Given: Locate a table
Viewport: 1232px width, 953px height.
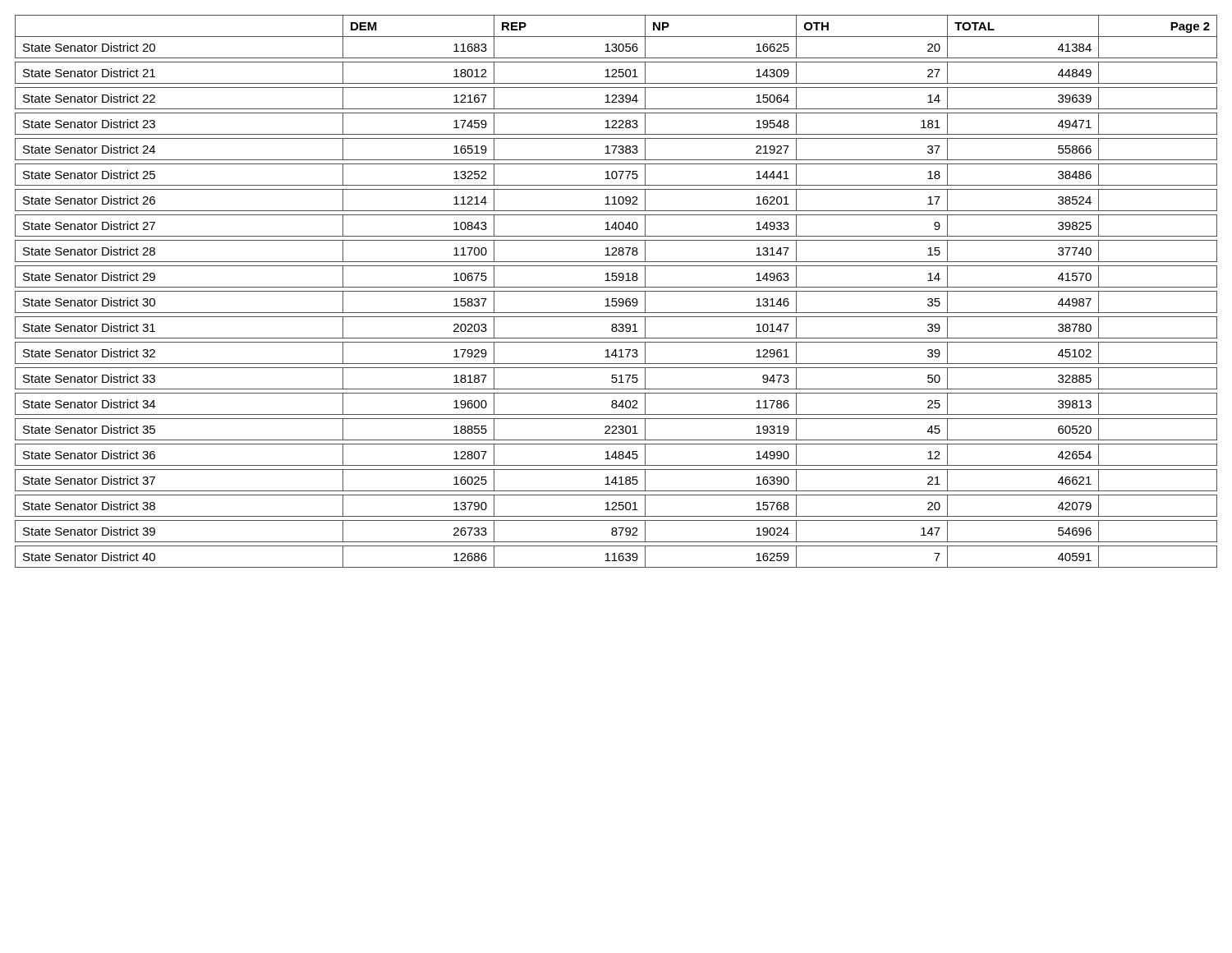Looking at the screenshot, I should click(x=616, y=291).
